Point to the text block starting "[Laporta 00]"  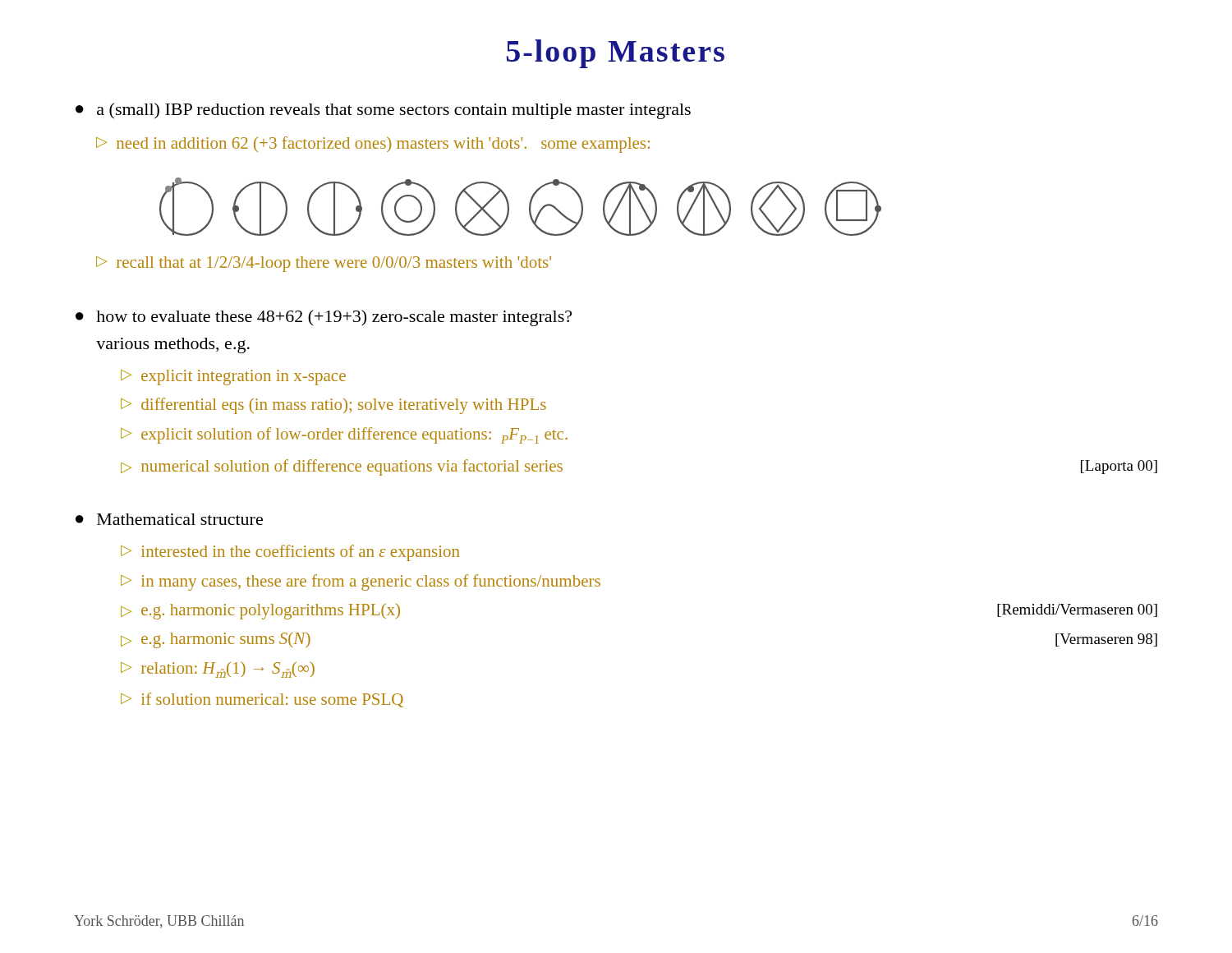(1119, 465)
